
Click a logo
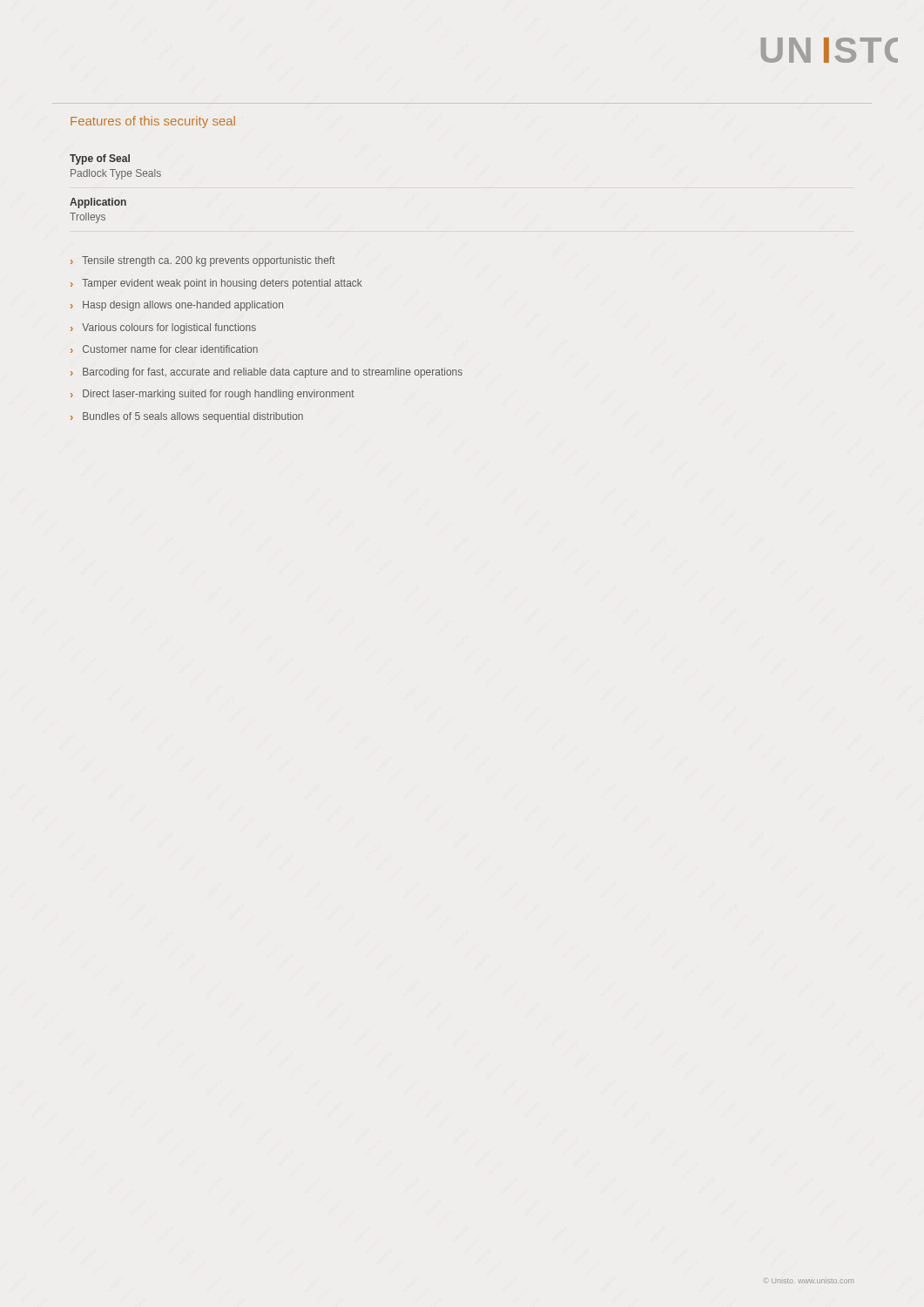pos(828,51)
